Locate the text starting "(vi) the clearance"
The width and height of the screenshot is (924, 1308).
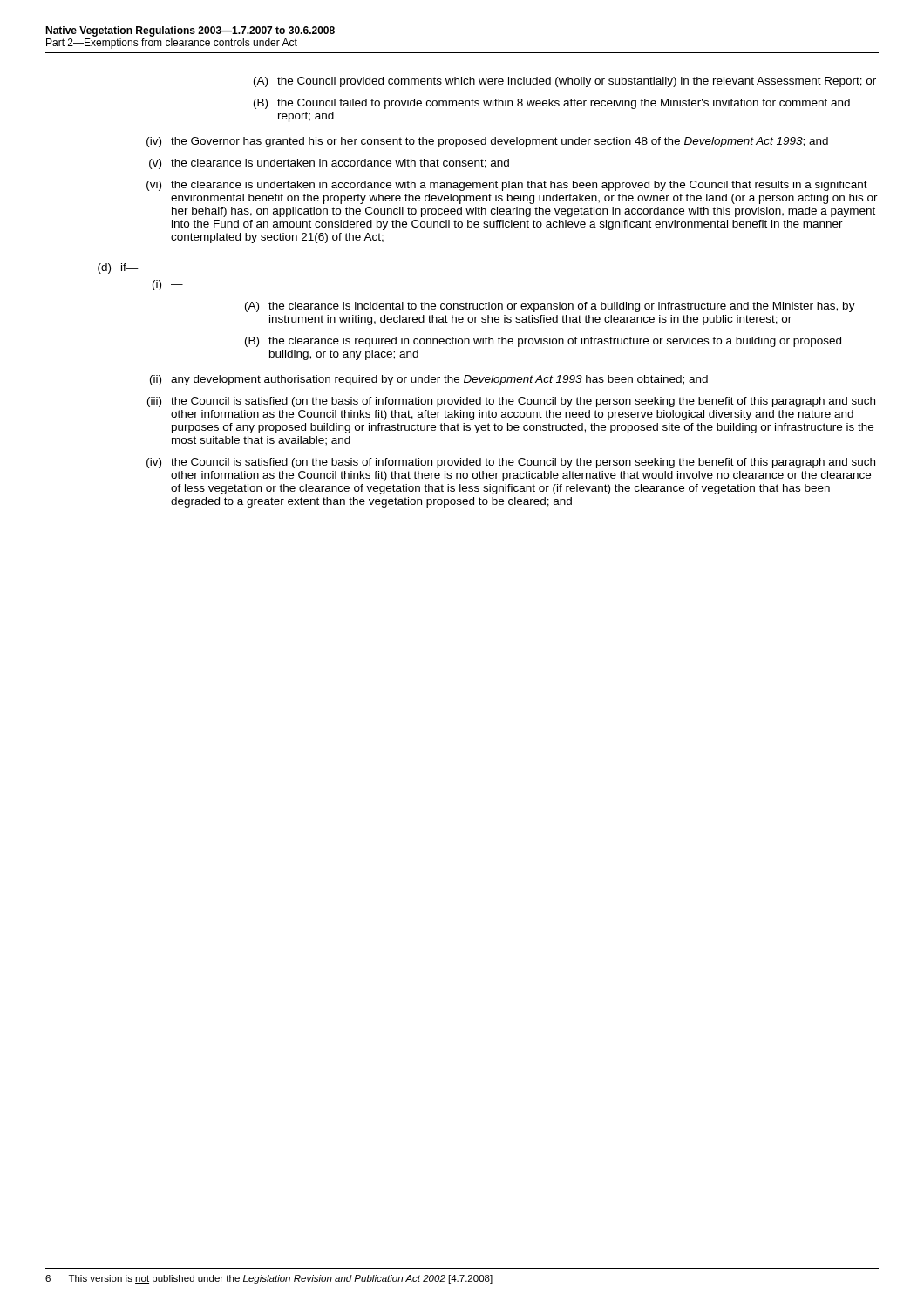pos(504,211)
